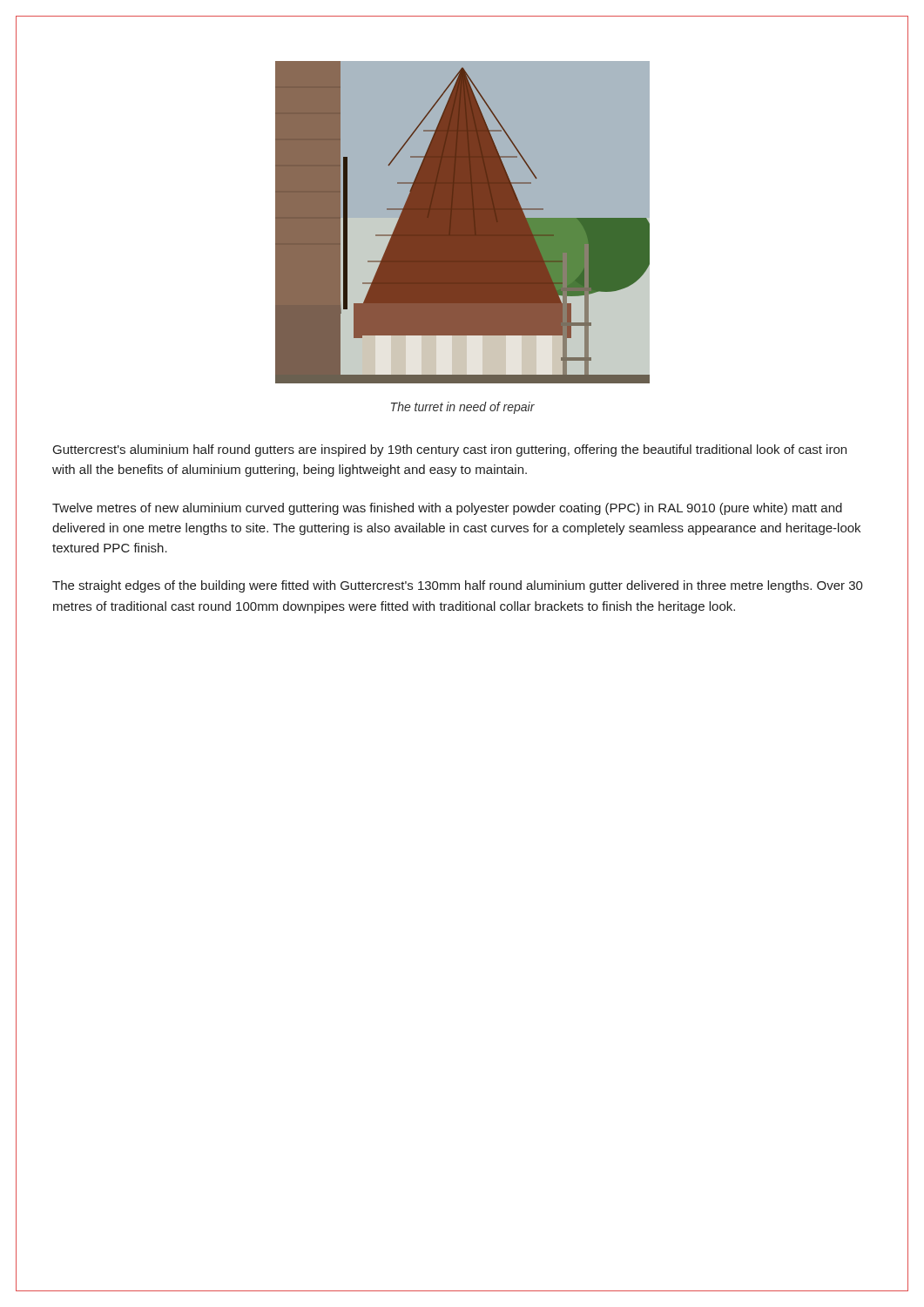
Task: Select the caption with the text "The turret in need of"
Action: tap(462, 407)
